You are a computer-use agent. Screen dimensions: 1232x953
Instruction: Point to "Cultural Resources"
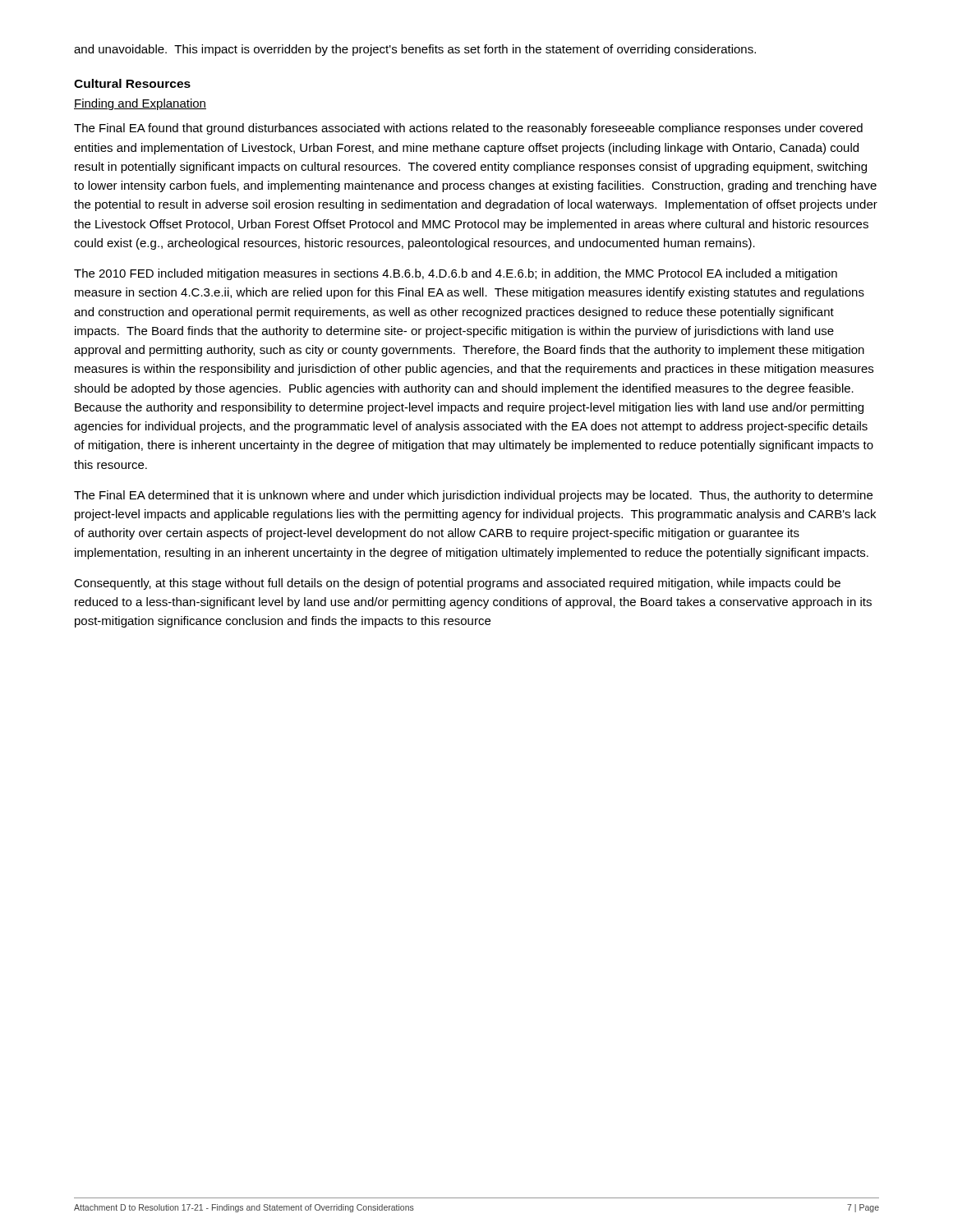click(x=132, y=84)
